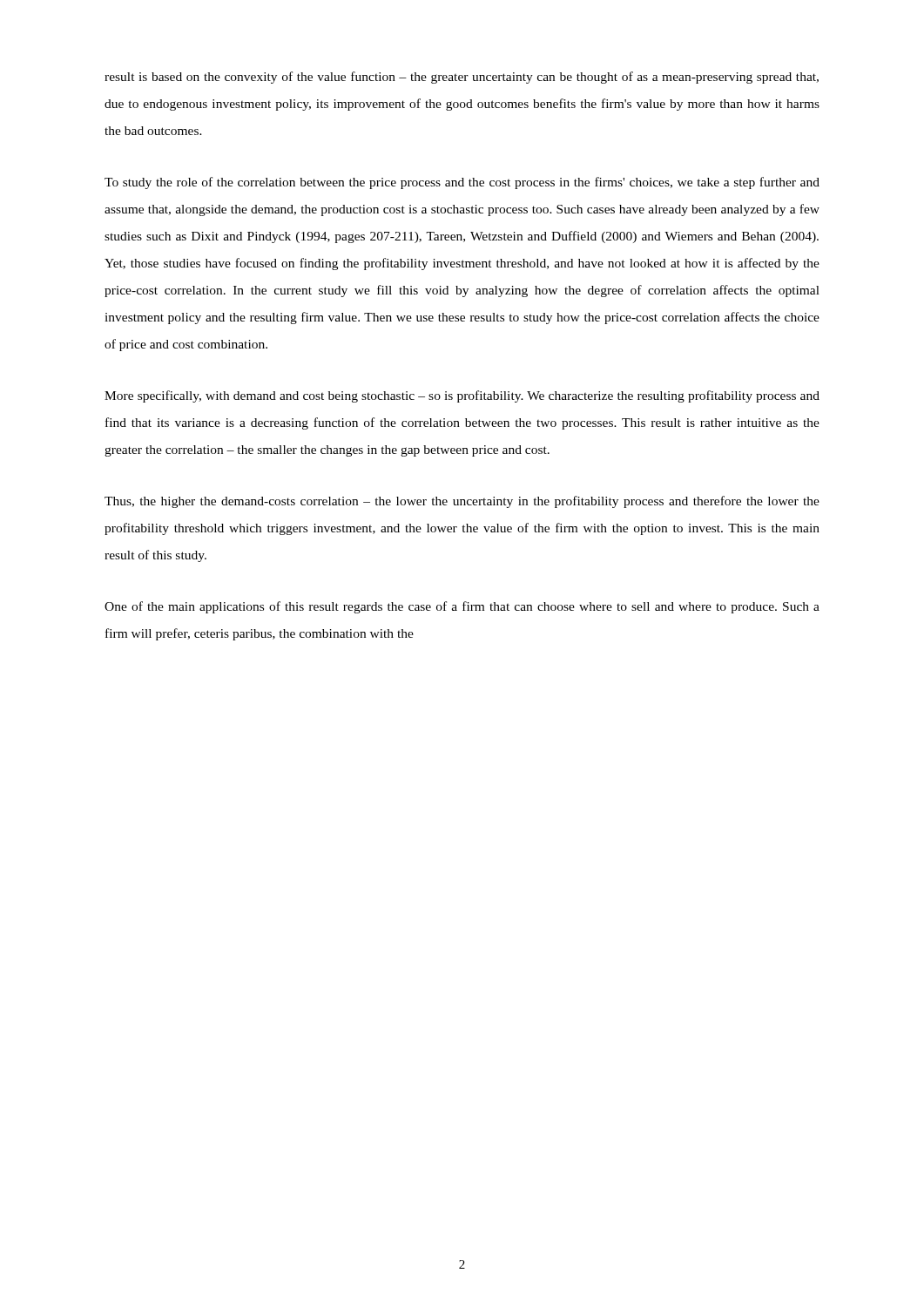Click on the text block with the text "To study the role"
Screen dimensions: 1307x924
pos(462,263)
